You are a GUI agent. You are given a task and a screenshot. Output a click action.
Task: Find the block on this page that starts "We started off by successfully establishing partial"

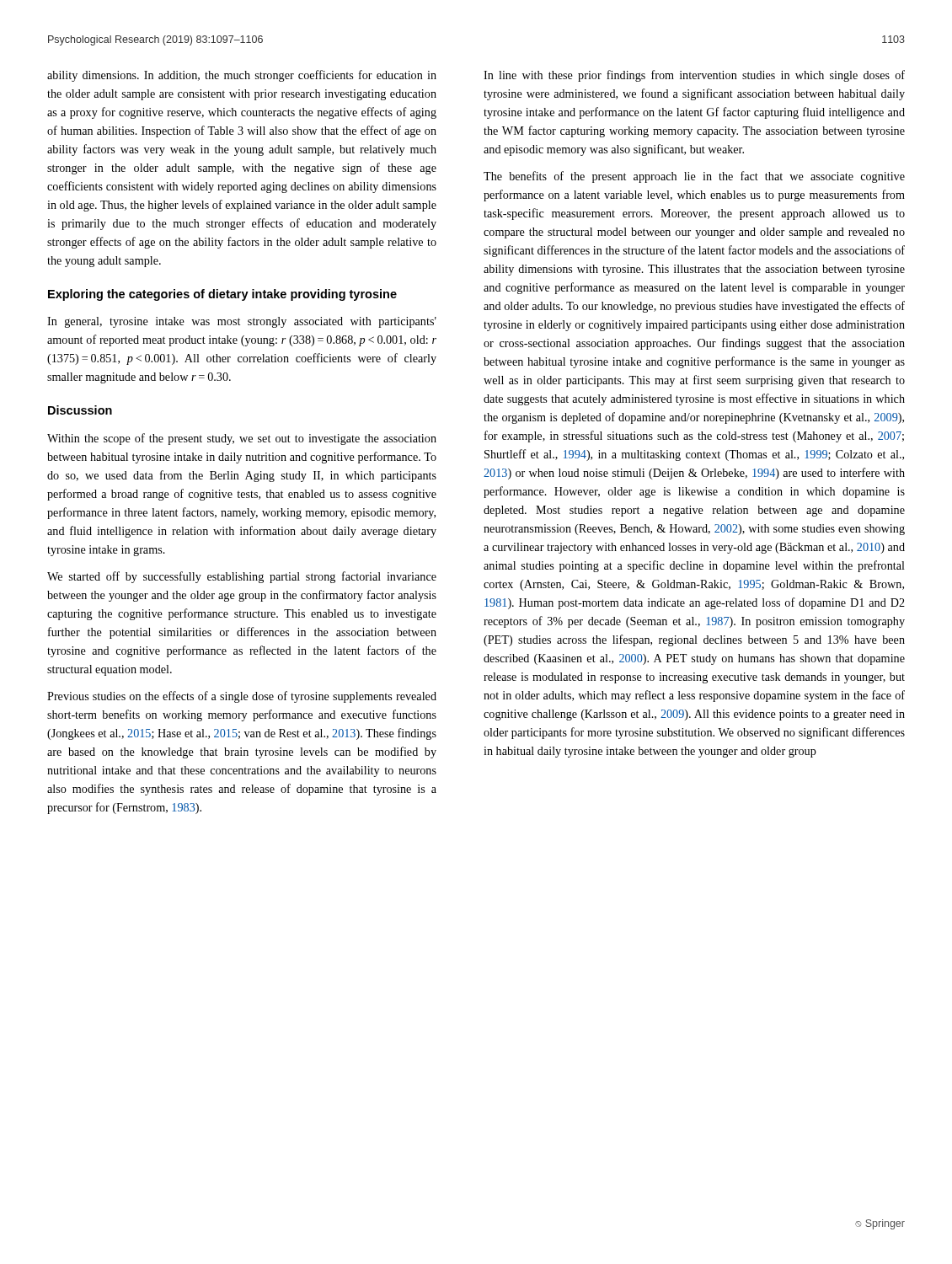[x=242, y=623]
